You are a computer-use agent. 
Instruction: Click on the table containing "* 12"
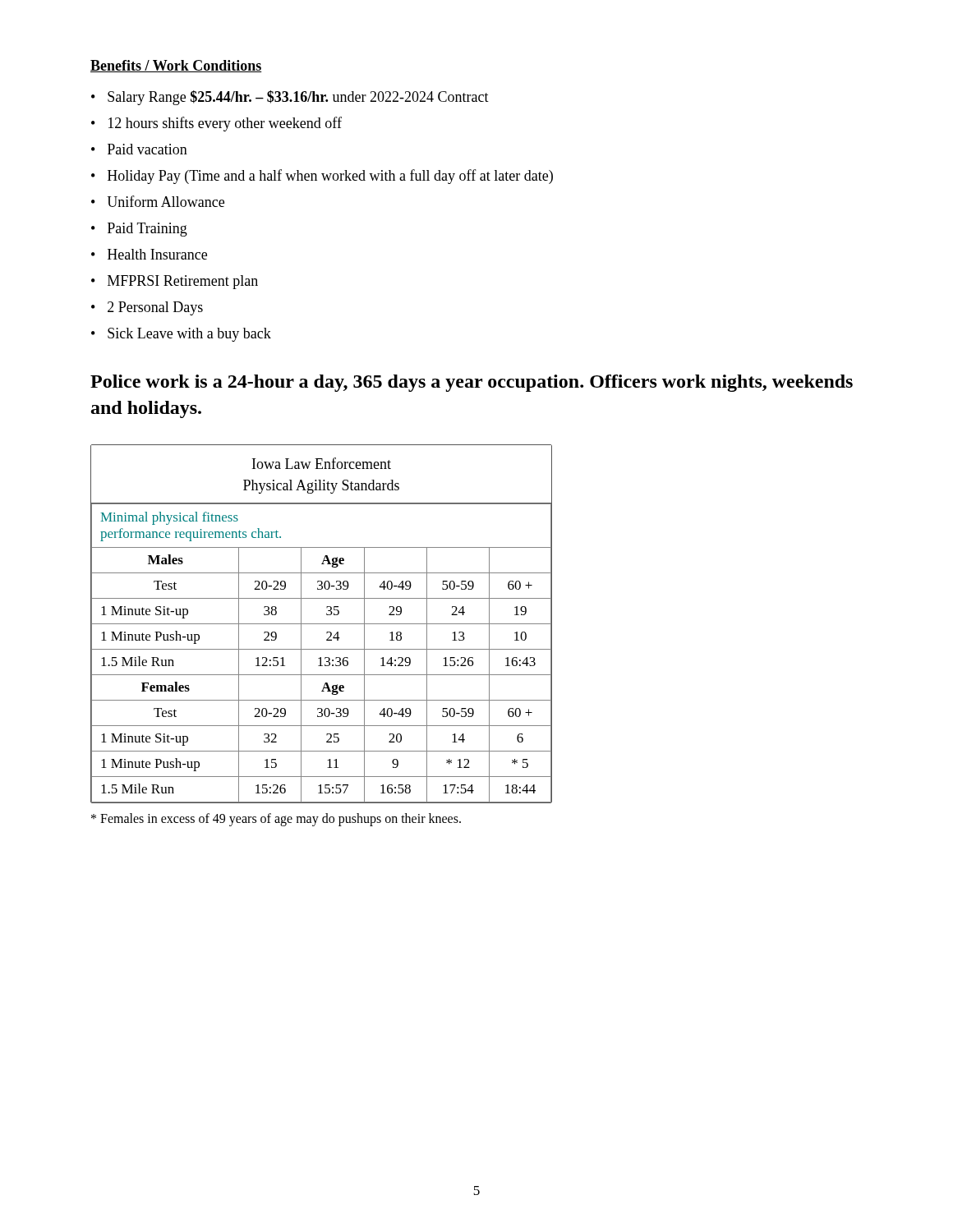point(476,635)
